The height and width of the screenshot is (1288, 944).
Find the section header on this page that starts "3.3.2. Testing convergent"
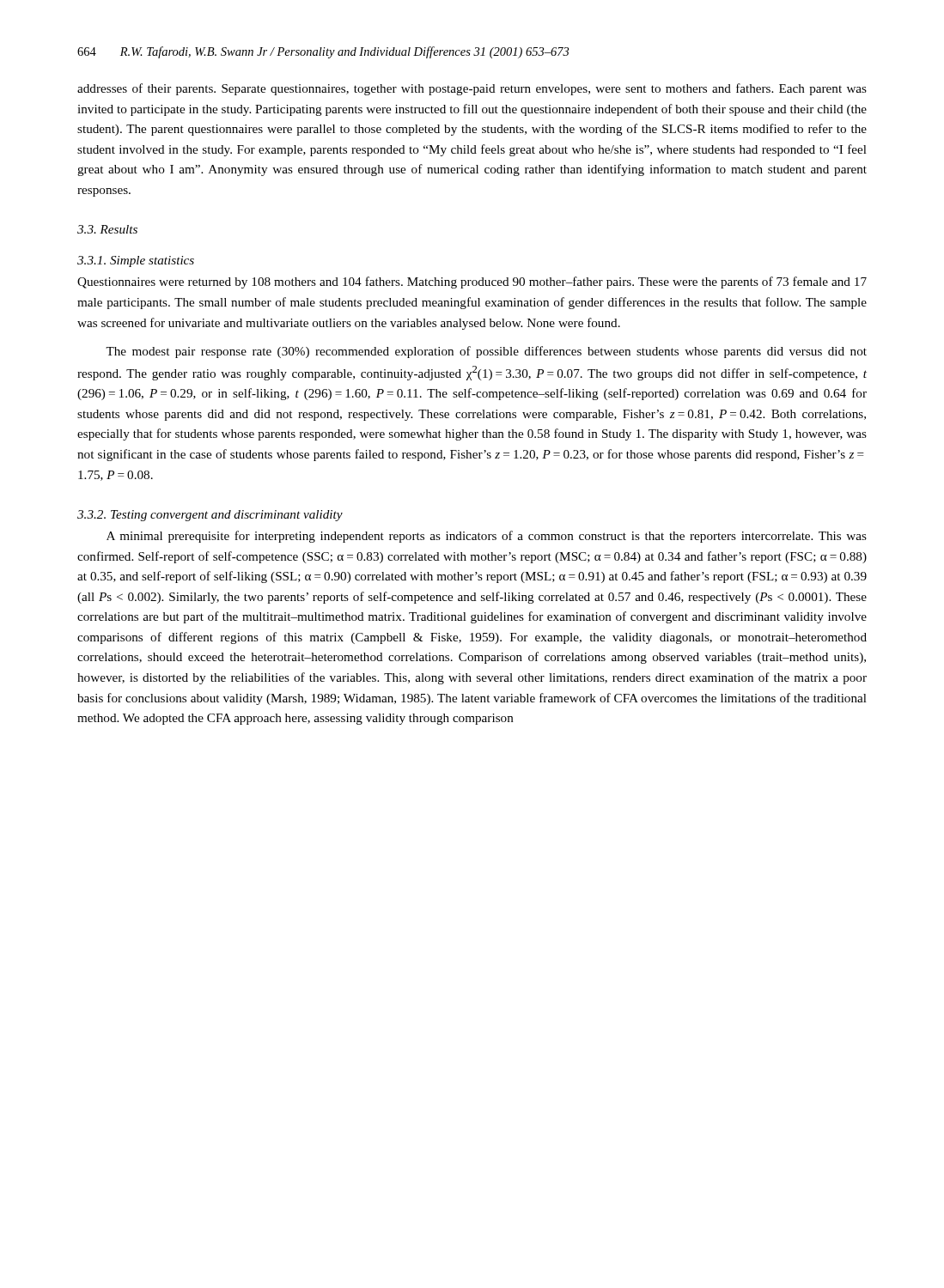click(210, 514)
